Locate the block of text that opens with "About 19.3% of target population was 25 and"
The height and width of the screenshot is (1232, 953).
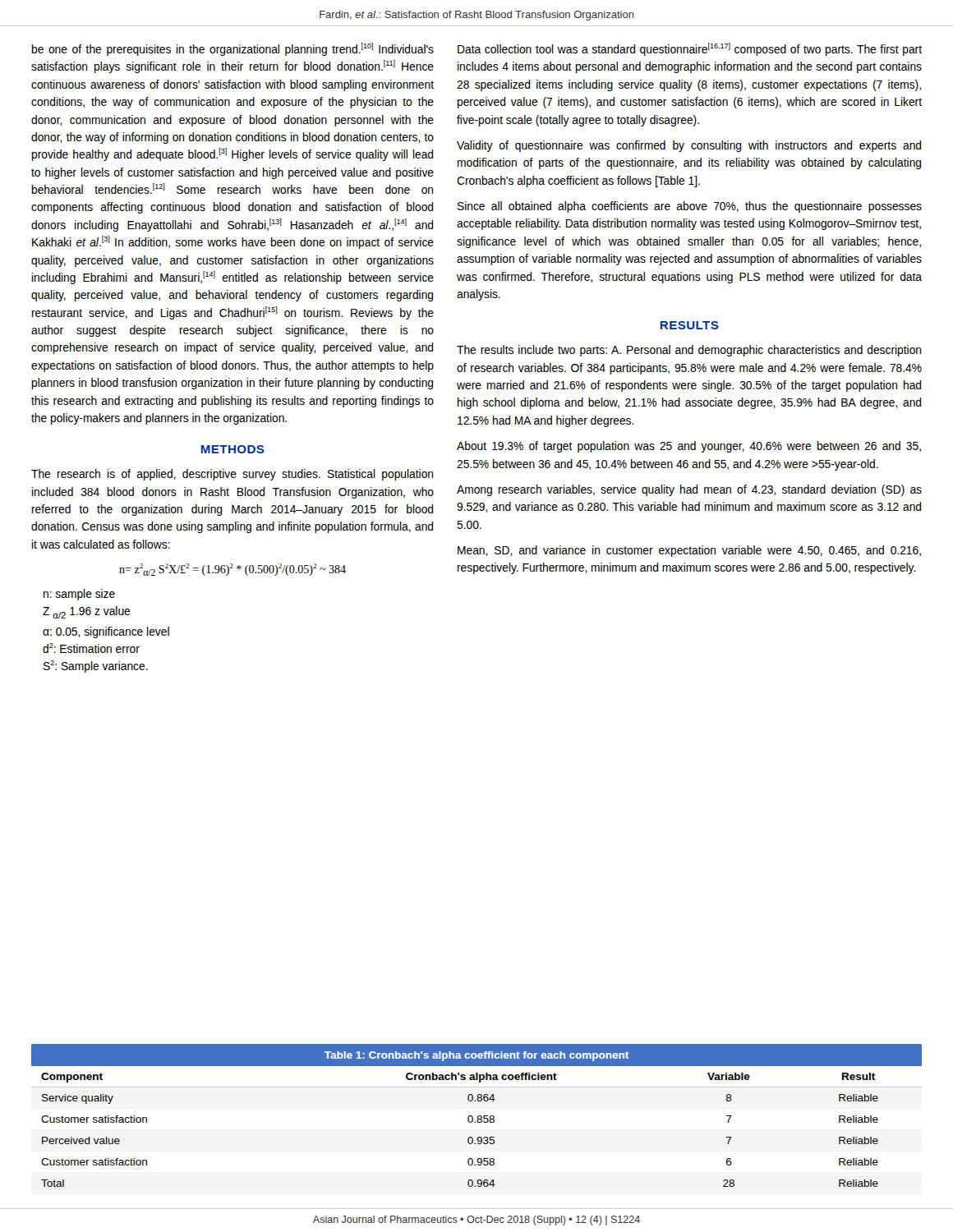tap(689, 455)
